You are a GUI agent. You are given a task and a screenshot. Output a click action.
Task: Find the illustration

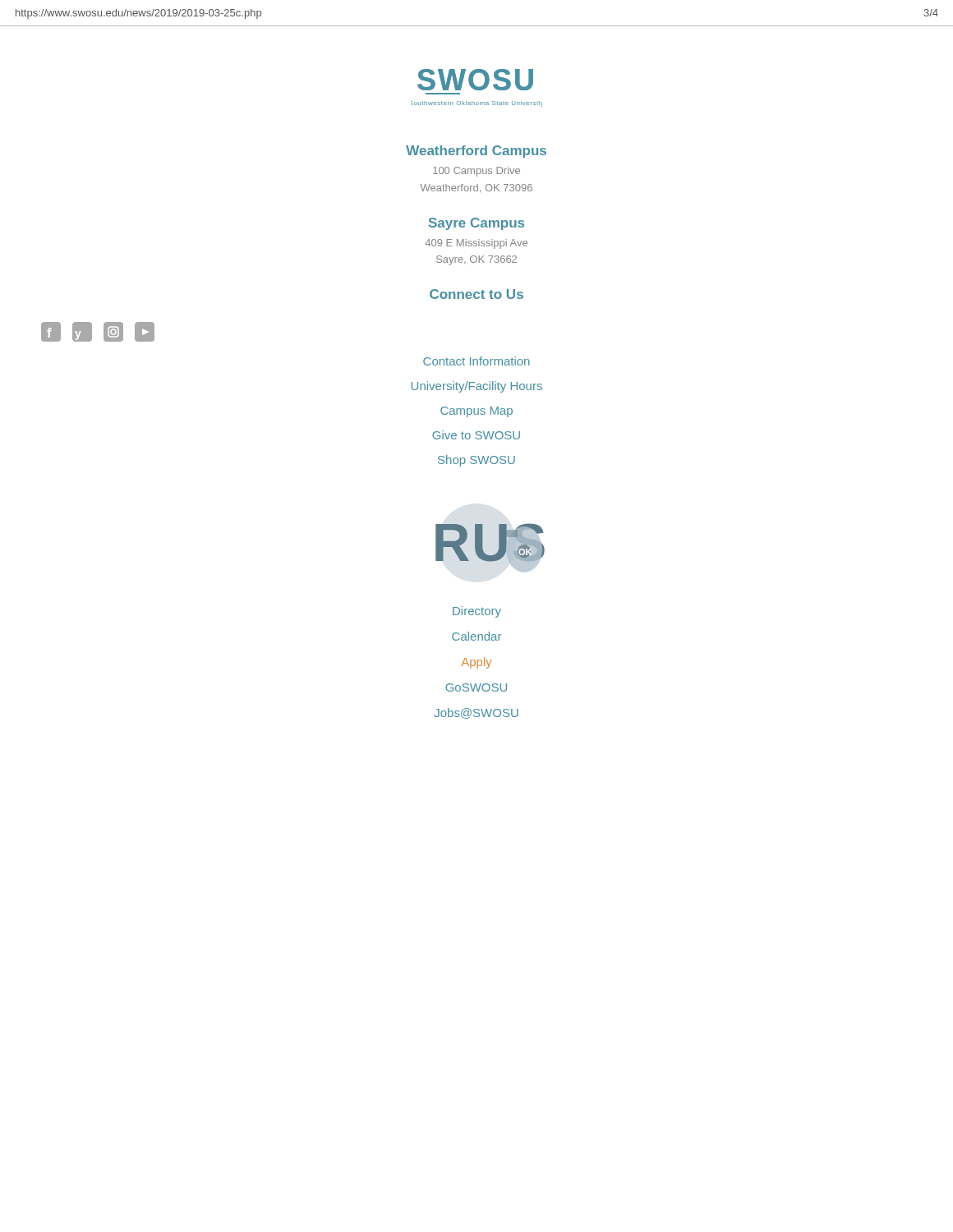click(x=98, y=332)
